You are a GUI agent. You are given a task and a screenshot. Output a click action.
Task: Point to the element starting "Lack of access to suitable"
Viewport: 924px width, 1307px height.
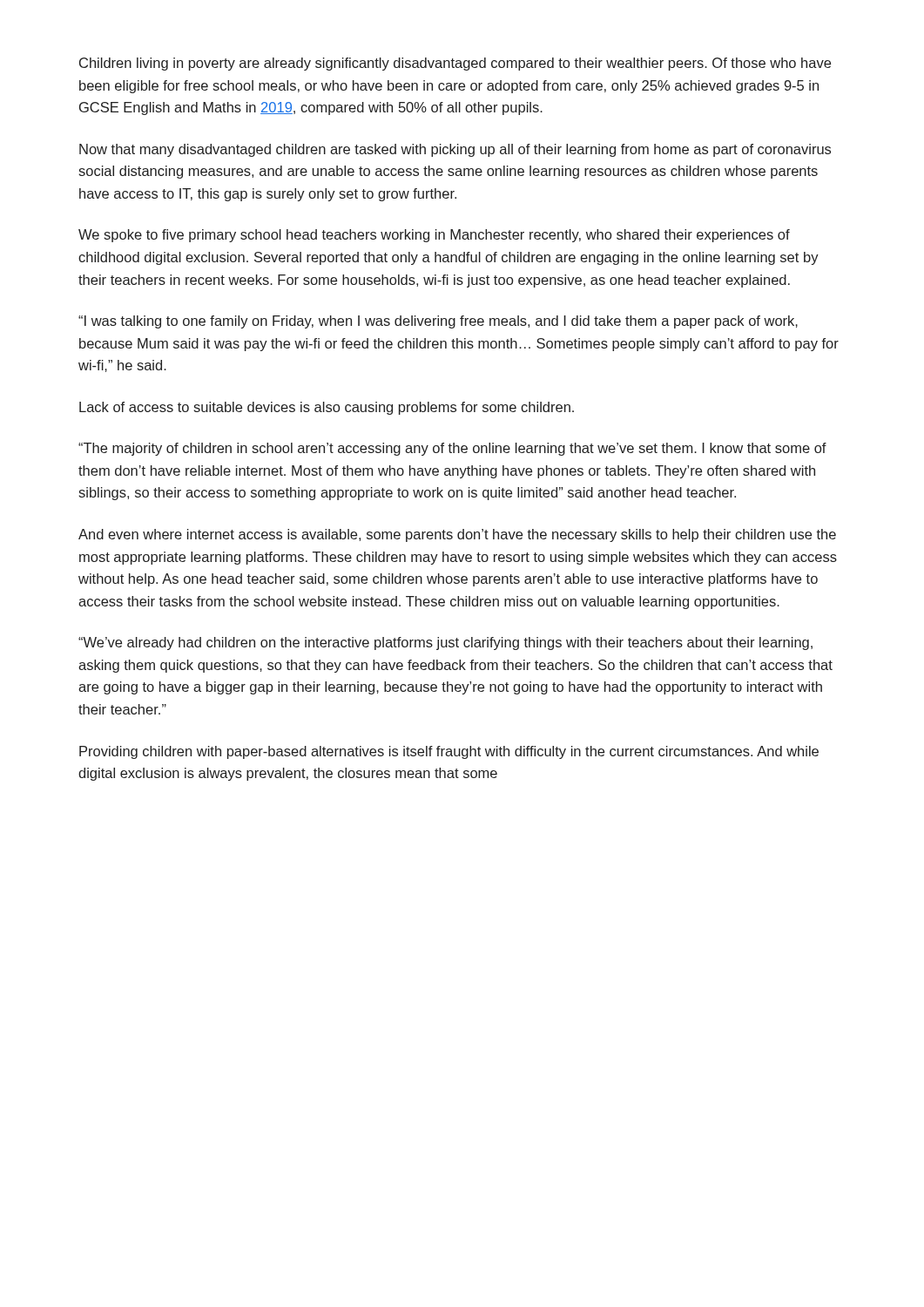[327, 407]
